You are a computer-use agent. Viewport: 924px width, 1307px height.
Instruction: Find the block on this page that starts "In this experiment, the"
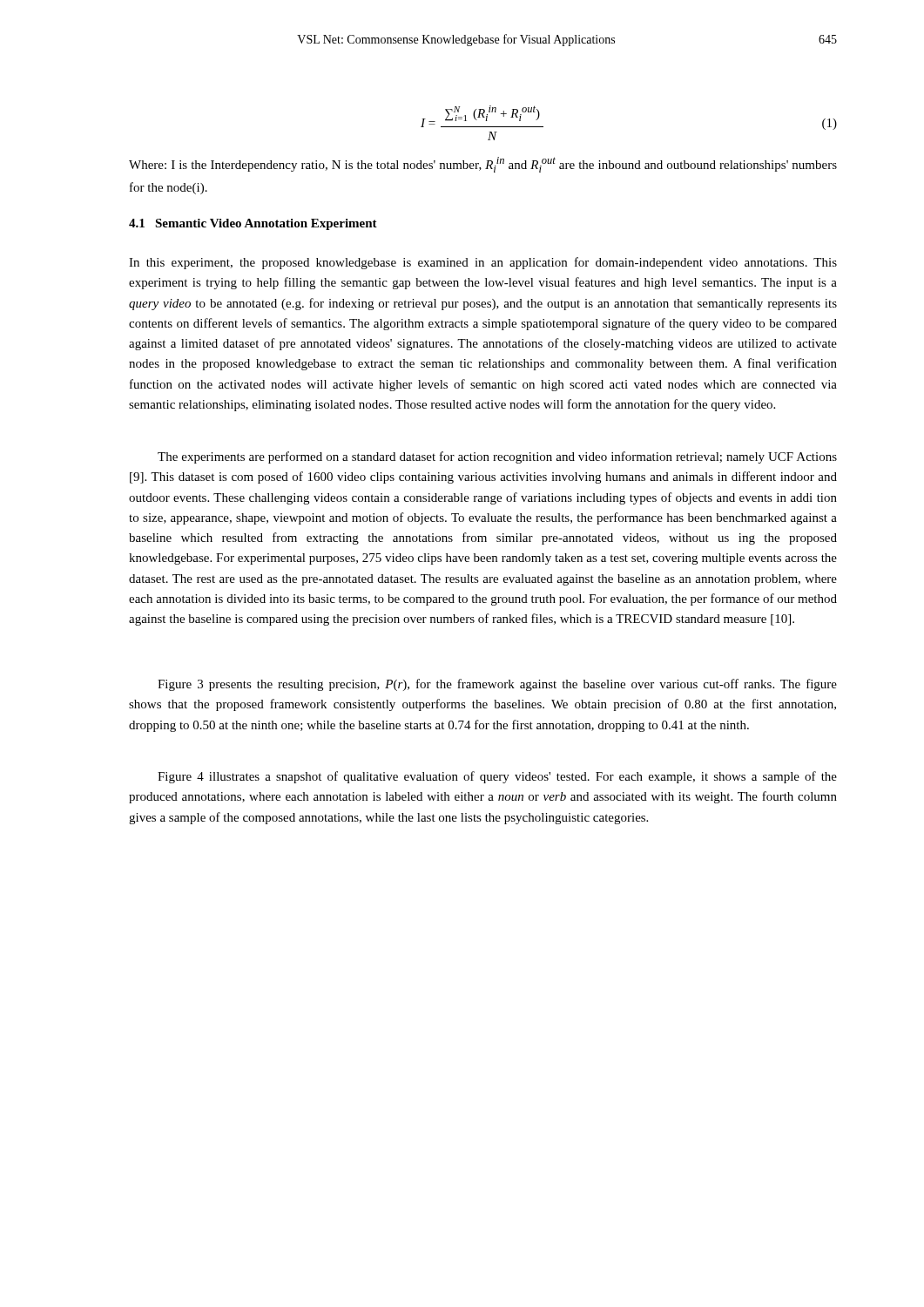(483, 333)
